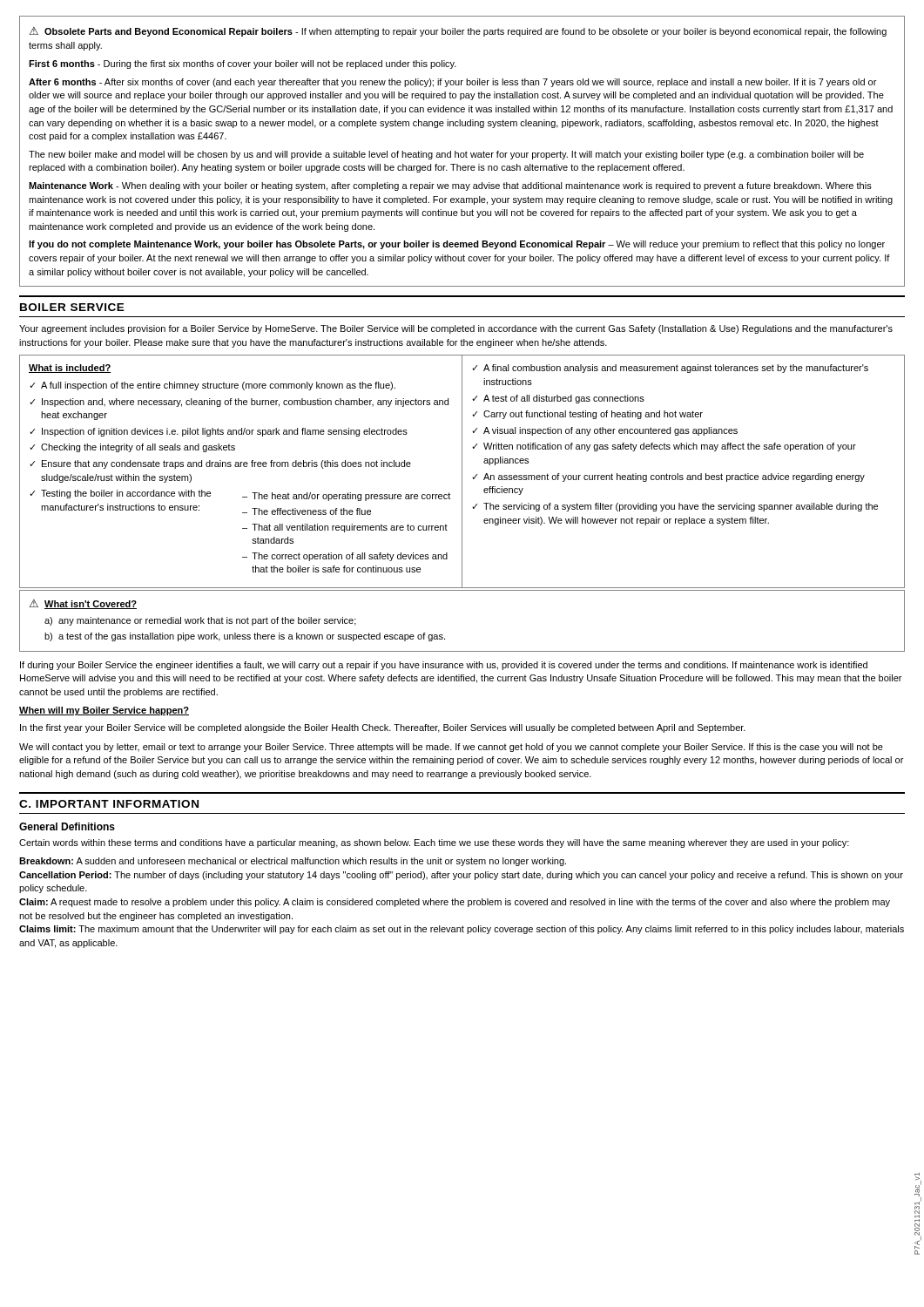Find the block on this page that starts "⚠ What isn't Covered?"
Image resolution: width=924 pixels, height=1307 pixels.
pyautogui.click(x=83, y=604)
